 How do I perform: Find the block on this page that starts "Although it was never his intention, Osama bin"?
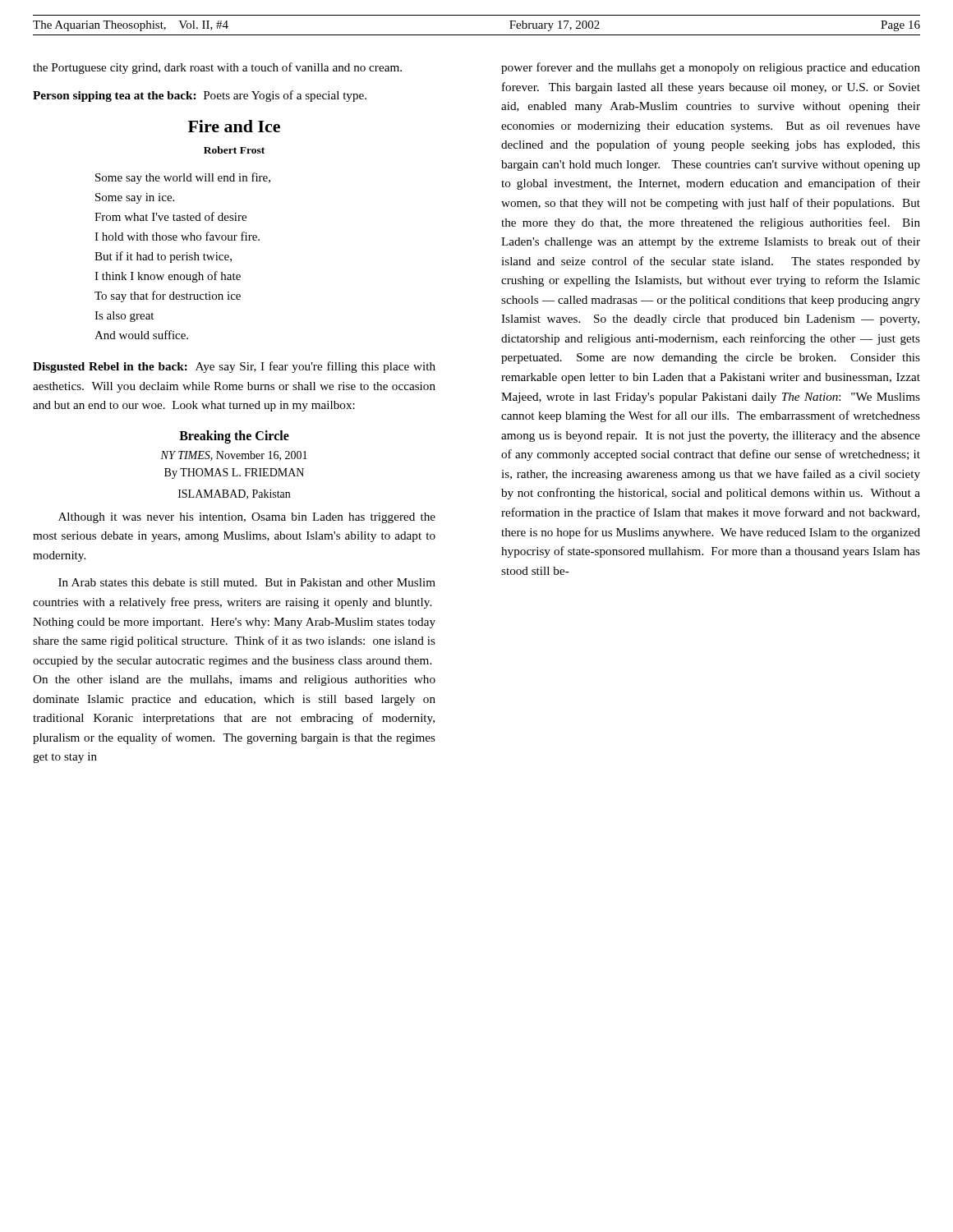pos(234,535)
